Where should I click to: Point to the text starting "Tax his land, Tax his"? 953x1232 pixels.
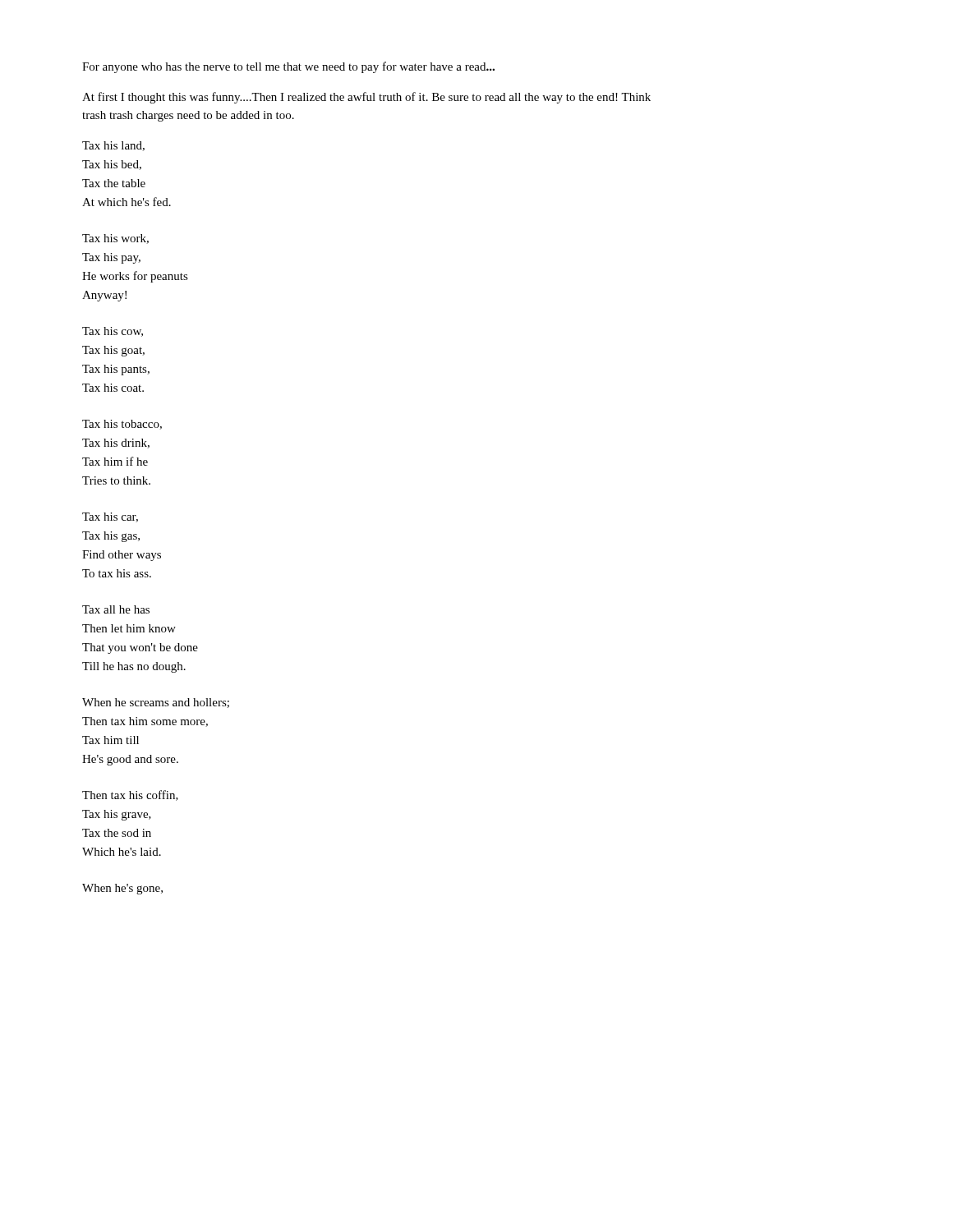[127, 174]
